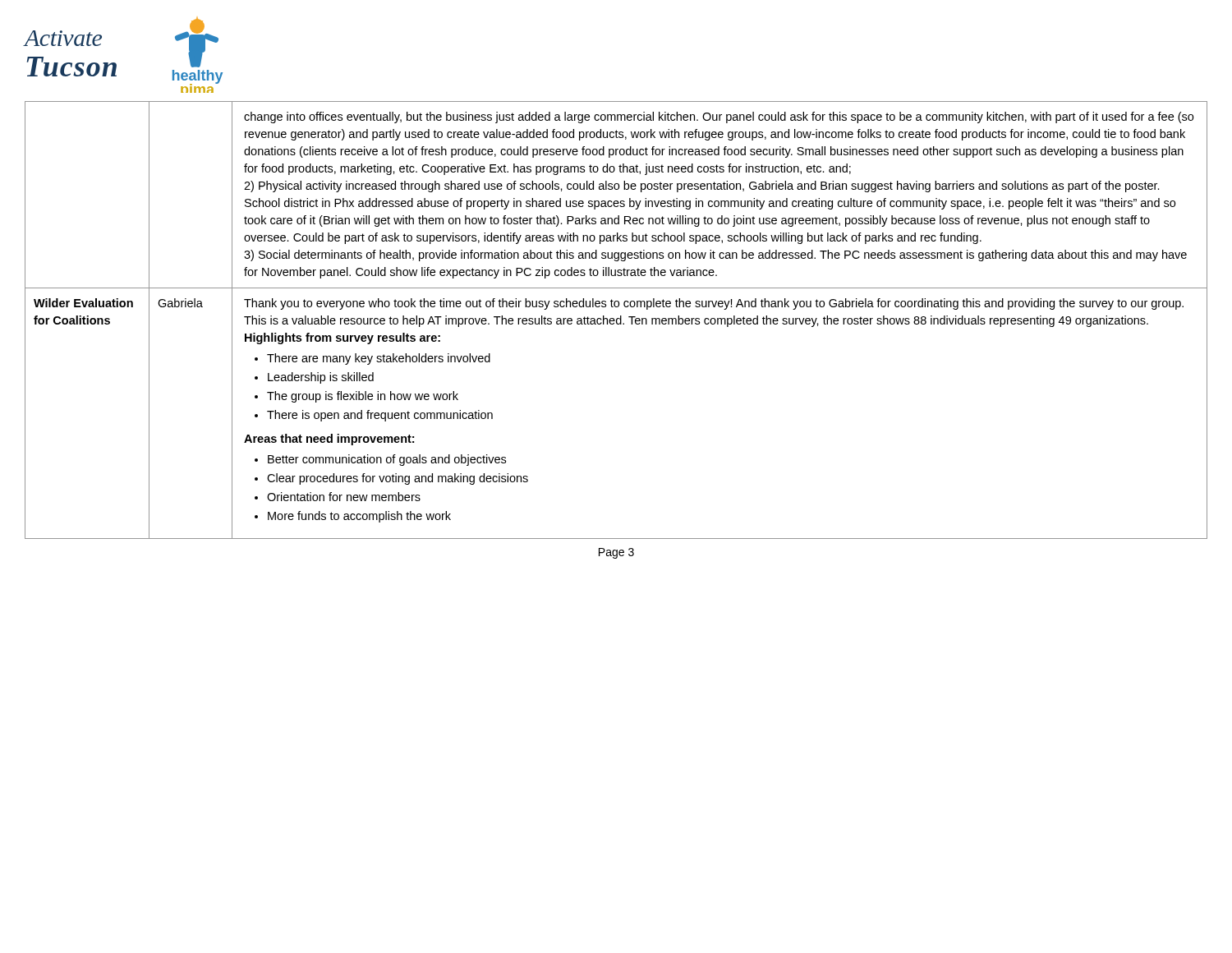Locate the text "Better communication of goals and objectives"
The image size is (1232, 953).
[x=387, y=459]
